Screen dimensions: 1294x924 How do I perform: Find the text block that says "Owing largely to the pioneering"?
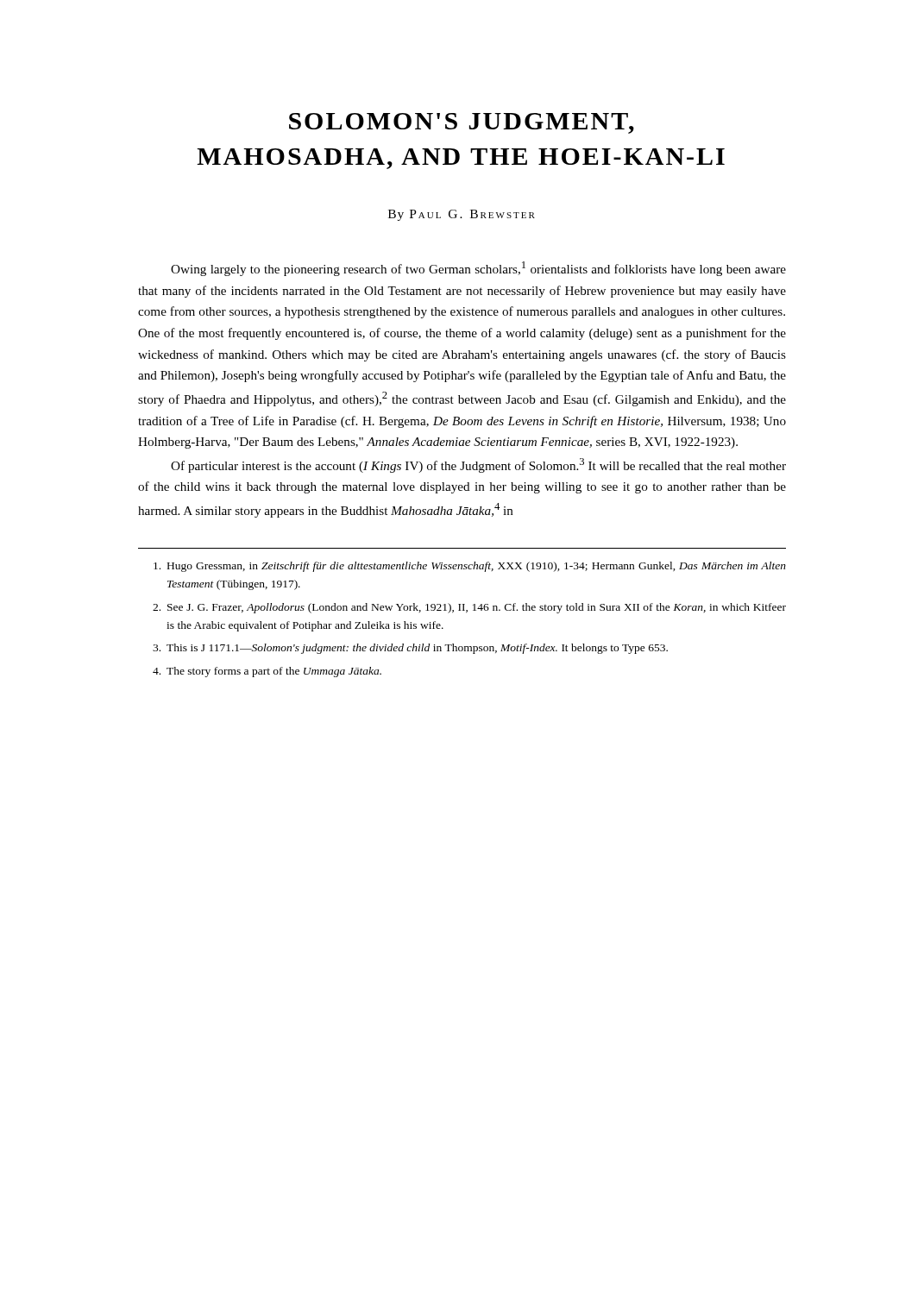click(x=462, y=389)
